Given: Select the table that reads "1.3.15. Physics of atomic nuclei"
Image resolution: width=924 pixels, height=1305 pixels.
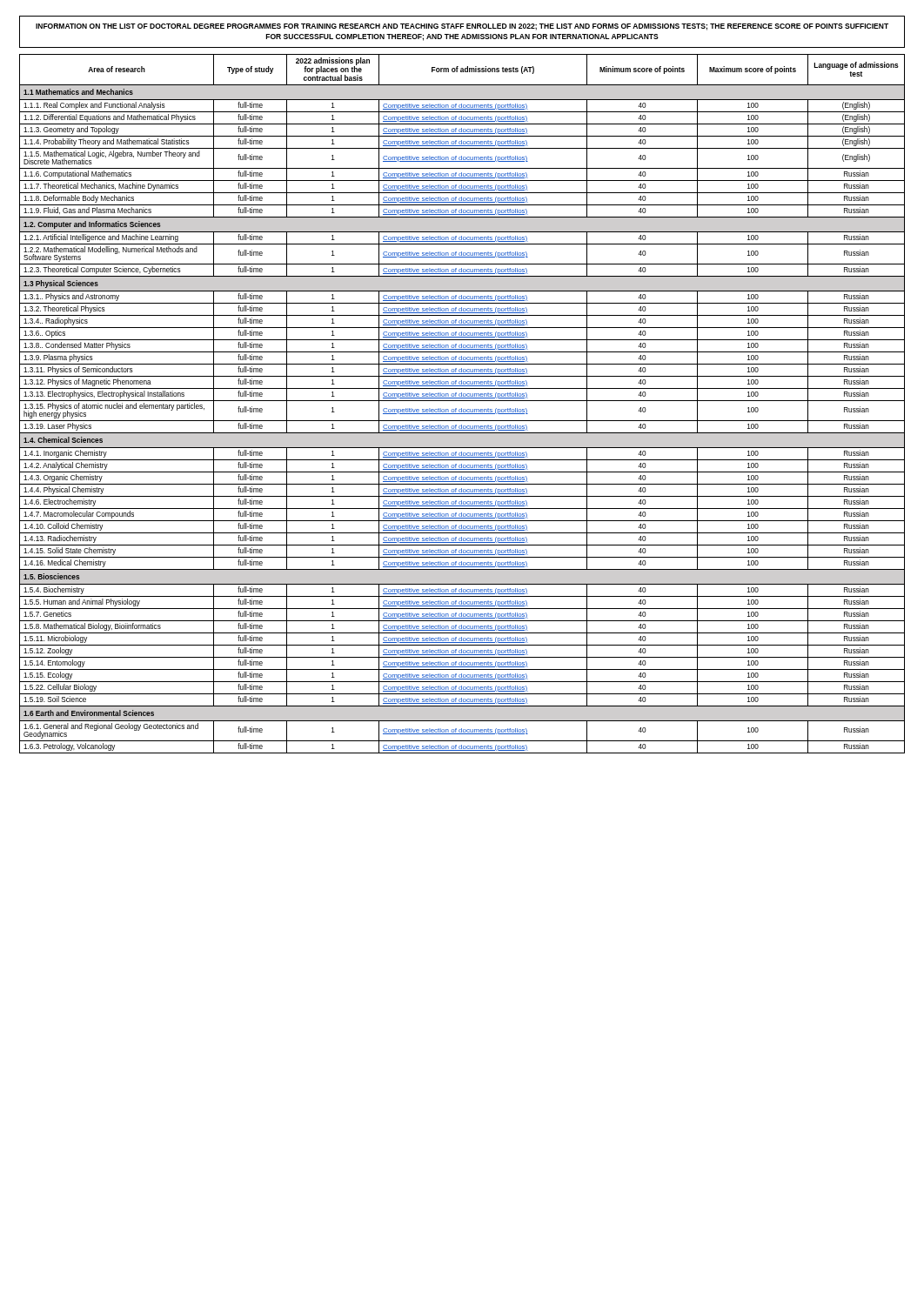Looking at the screenshot, I should coord(462,403).
